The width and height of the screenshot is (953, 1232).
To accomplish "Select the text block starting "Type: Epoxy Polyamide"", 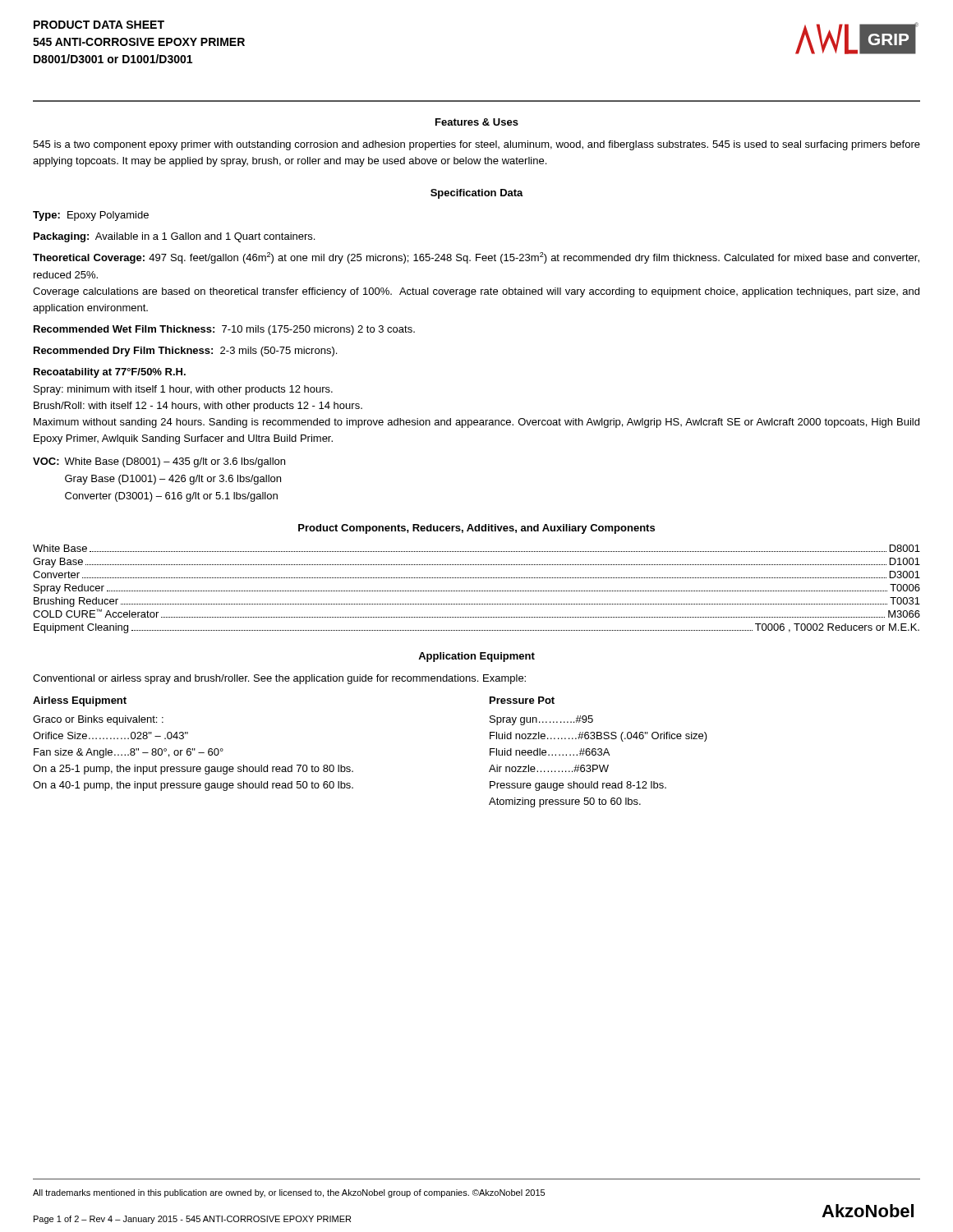I will (x=91, y=215).
